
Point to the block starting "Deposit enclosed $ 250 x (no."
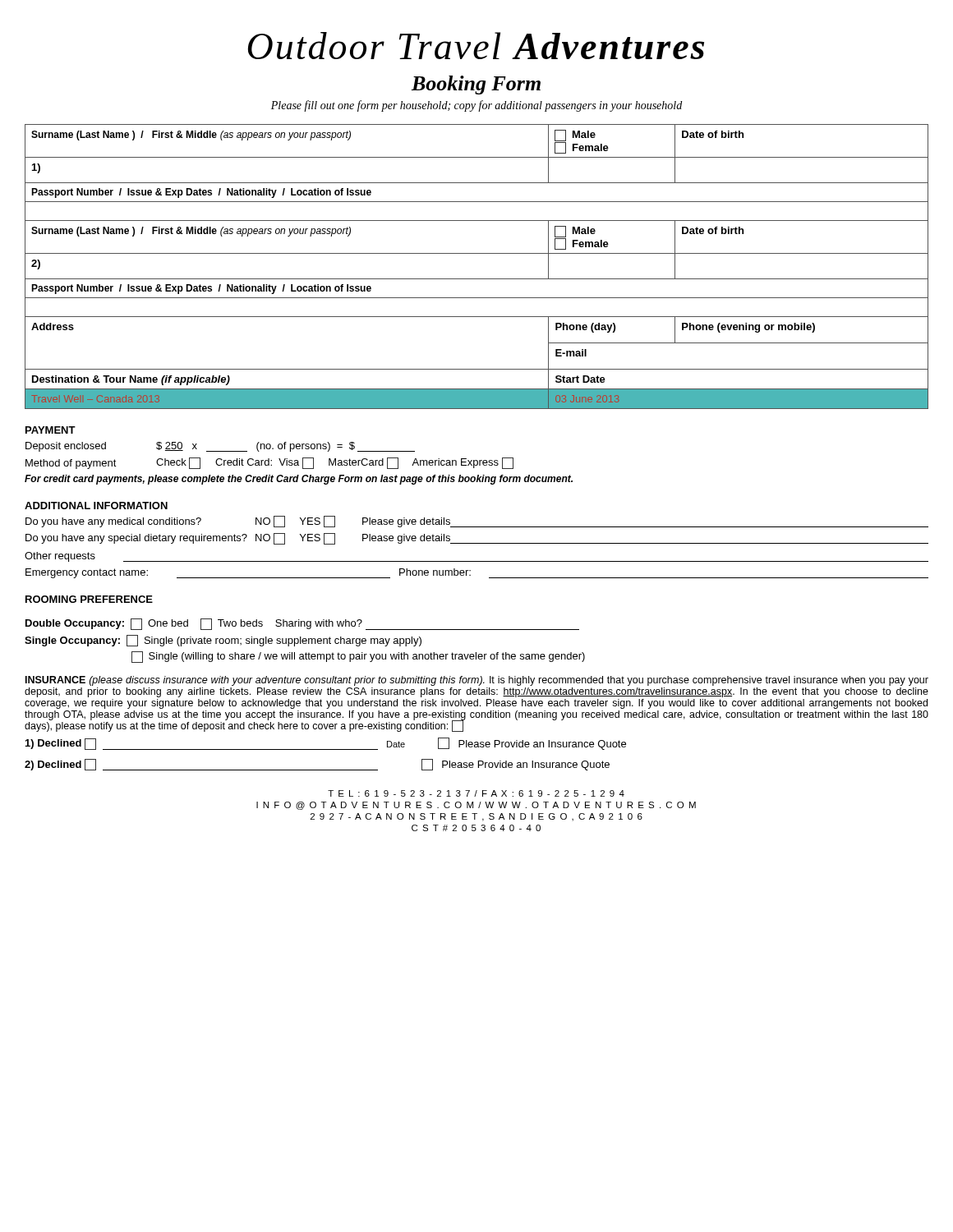pos(476,454)
